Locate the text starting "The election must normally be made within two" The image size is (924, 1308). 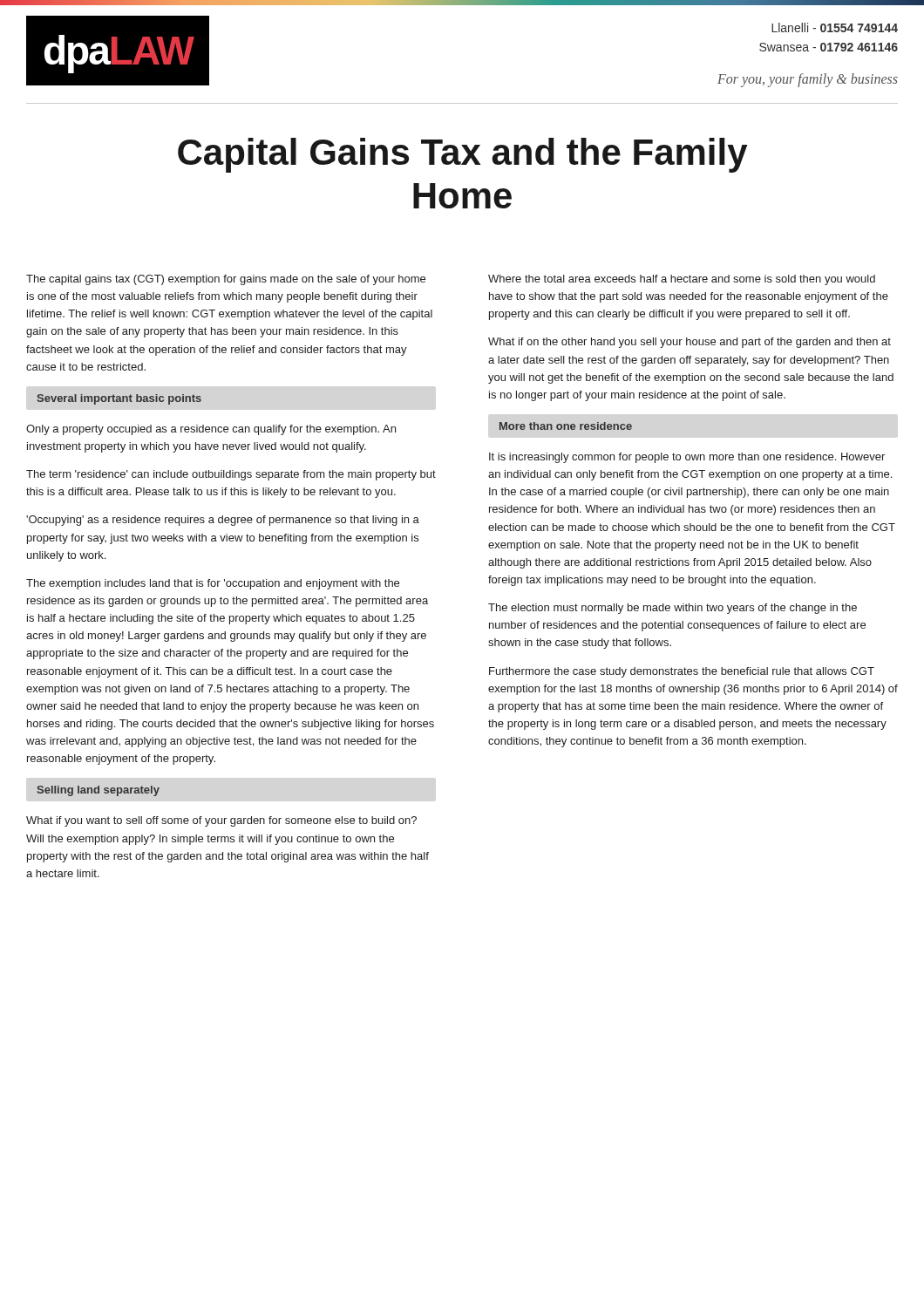coord(677,625)
